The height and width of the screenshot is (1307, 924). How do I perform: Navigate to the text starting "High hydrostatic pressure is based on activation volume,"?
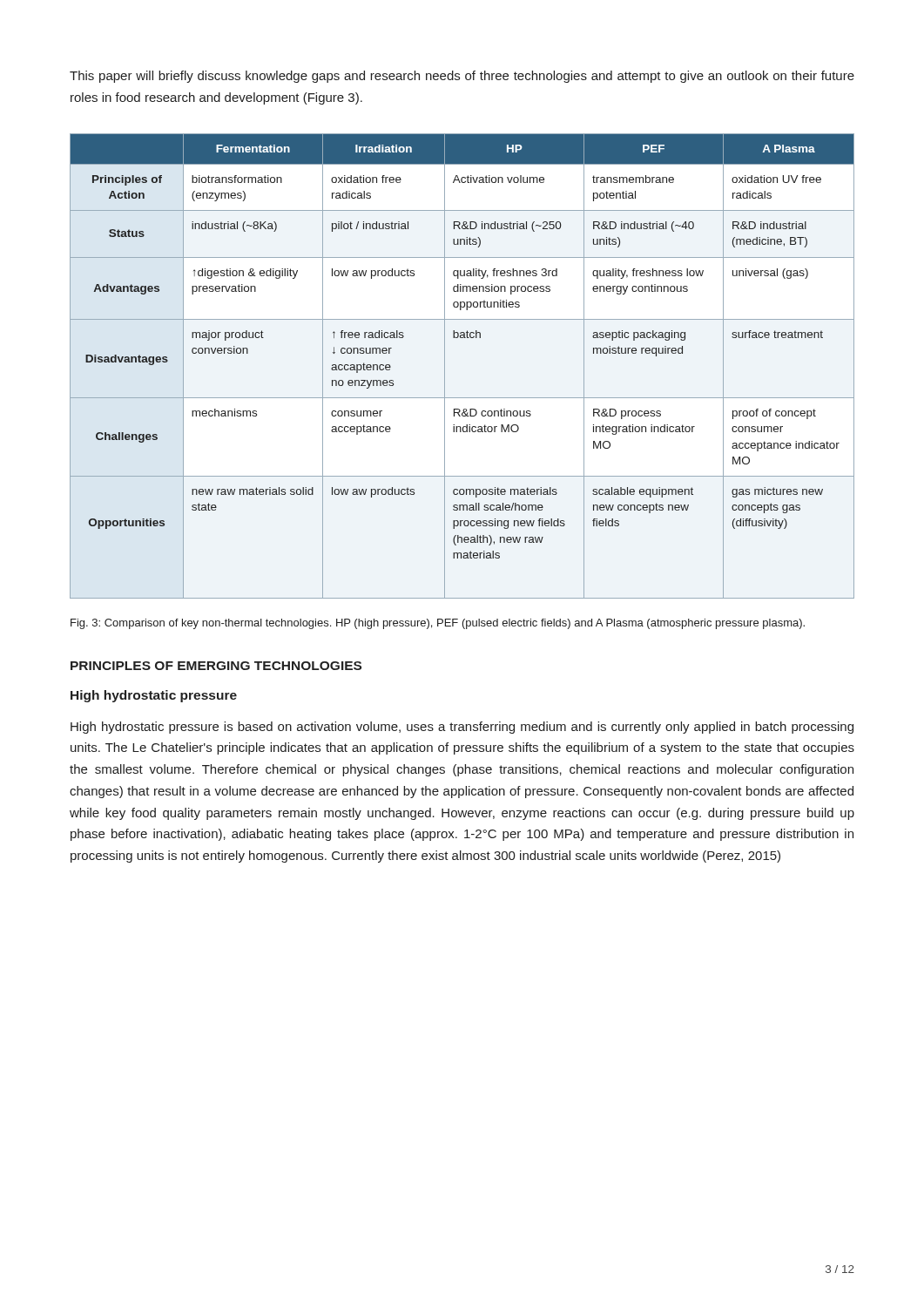click(x=462, y=791)
